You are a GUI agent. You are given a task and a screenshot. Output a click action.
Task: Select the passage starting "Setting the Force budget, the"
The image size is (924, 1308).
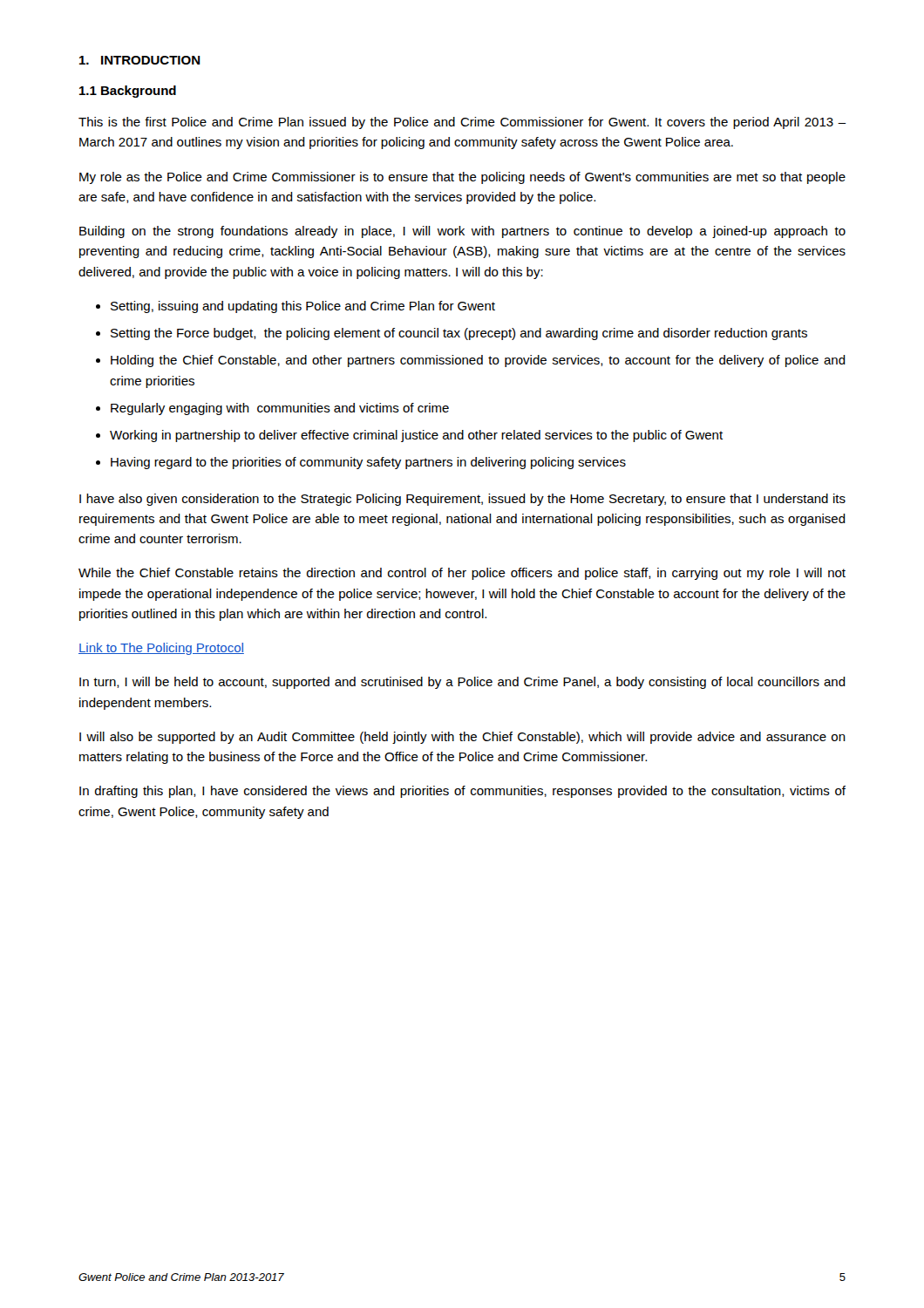click(x=462, y=333)
